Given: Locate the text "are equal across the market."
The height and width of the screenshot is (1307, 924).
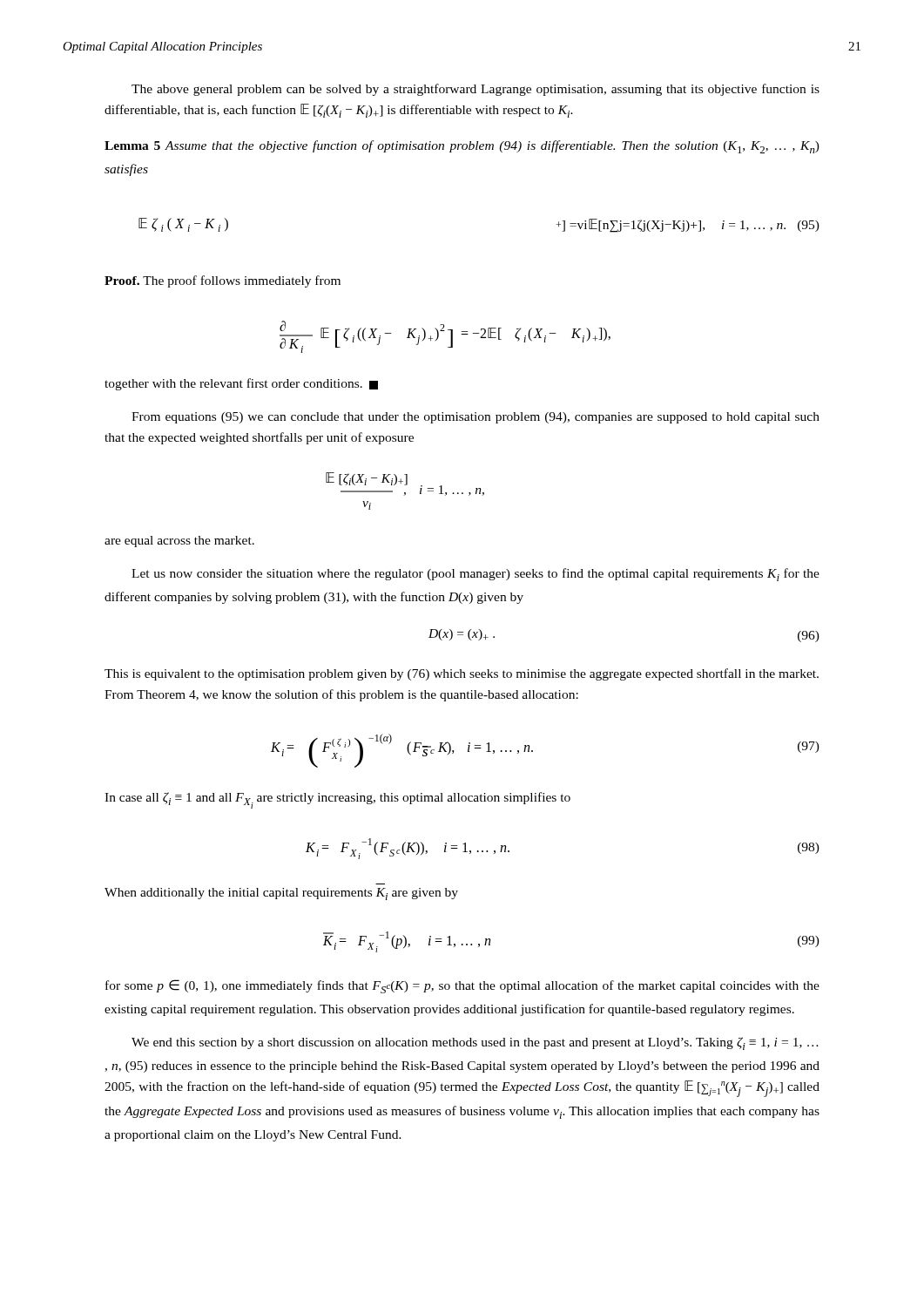Looking at the screenshot, I should [180, 540].
